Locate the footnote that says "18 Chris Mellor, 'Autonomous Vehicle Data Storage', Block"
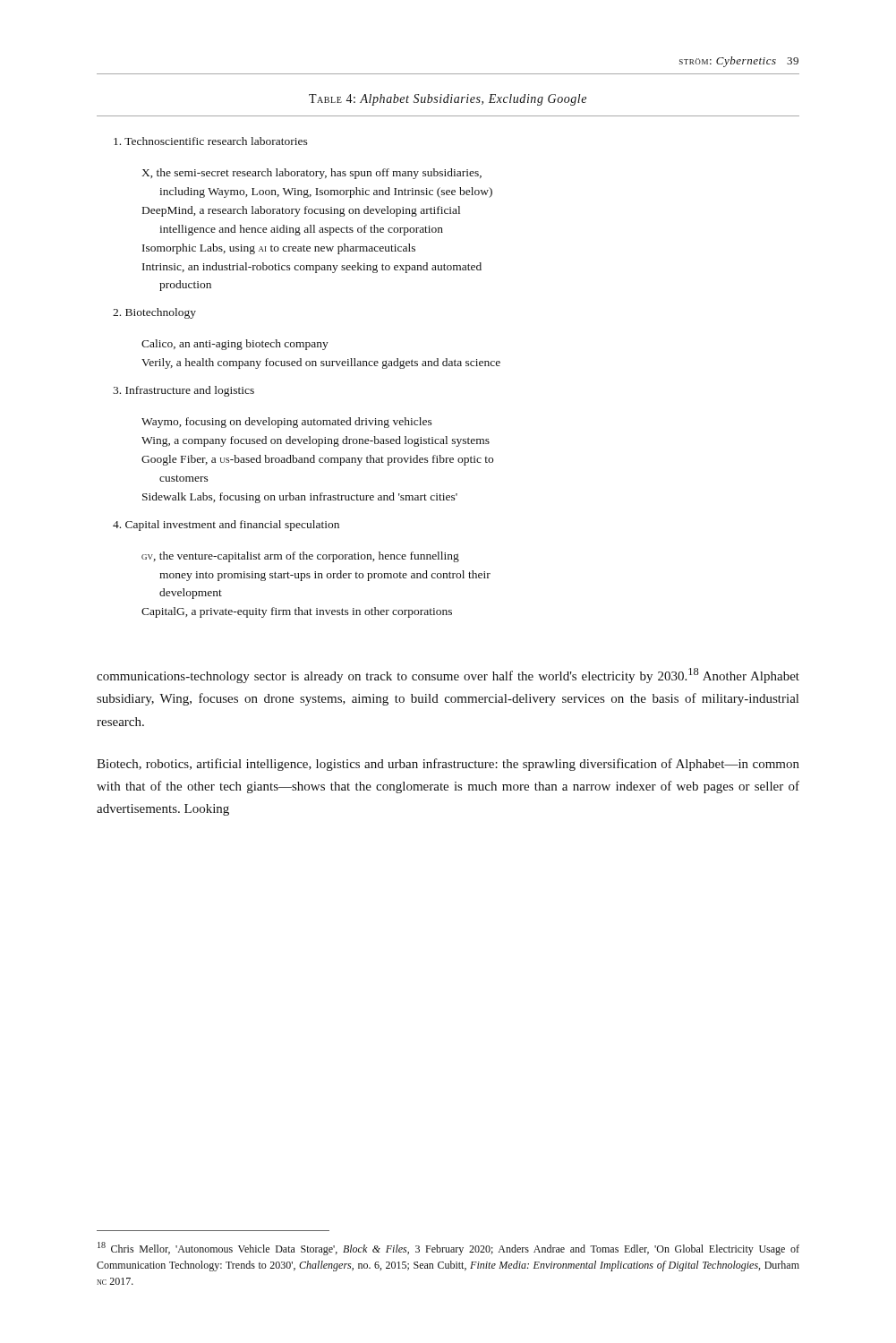This screenshot has height=1343, width=896. [448, 1264]
